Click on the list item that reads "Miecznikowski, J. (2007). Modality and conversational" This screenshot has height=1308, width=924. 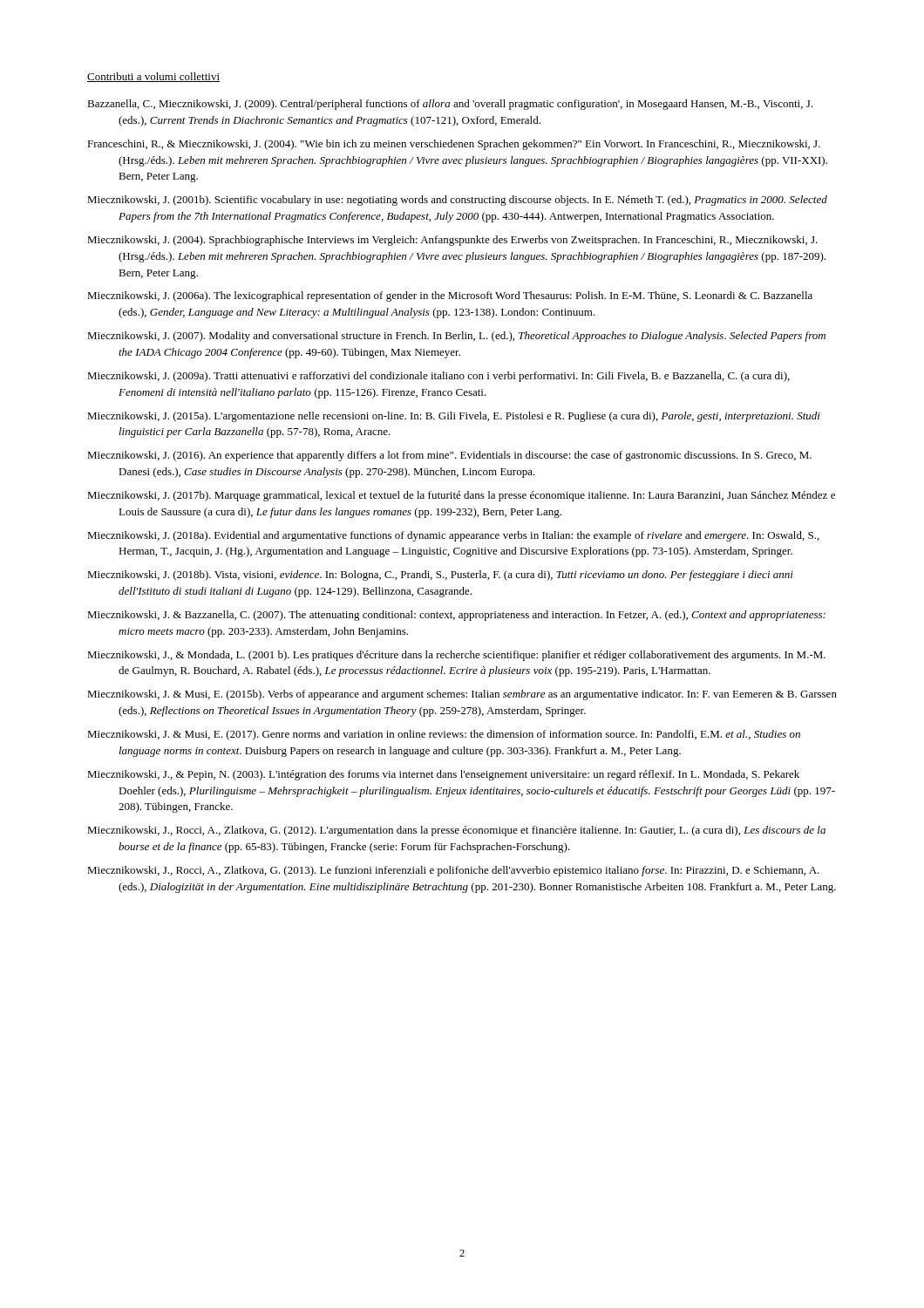click(x=457, y=344)
